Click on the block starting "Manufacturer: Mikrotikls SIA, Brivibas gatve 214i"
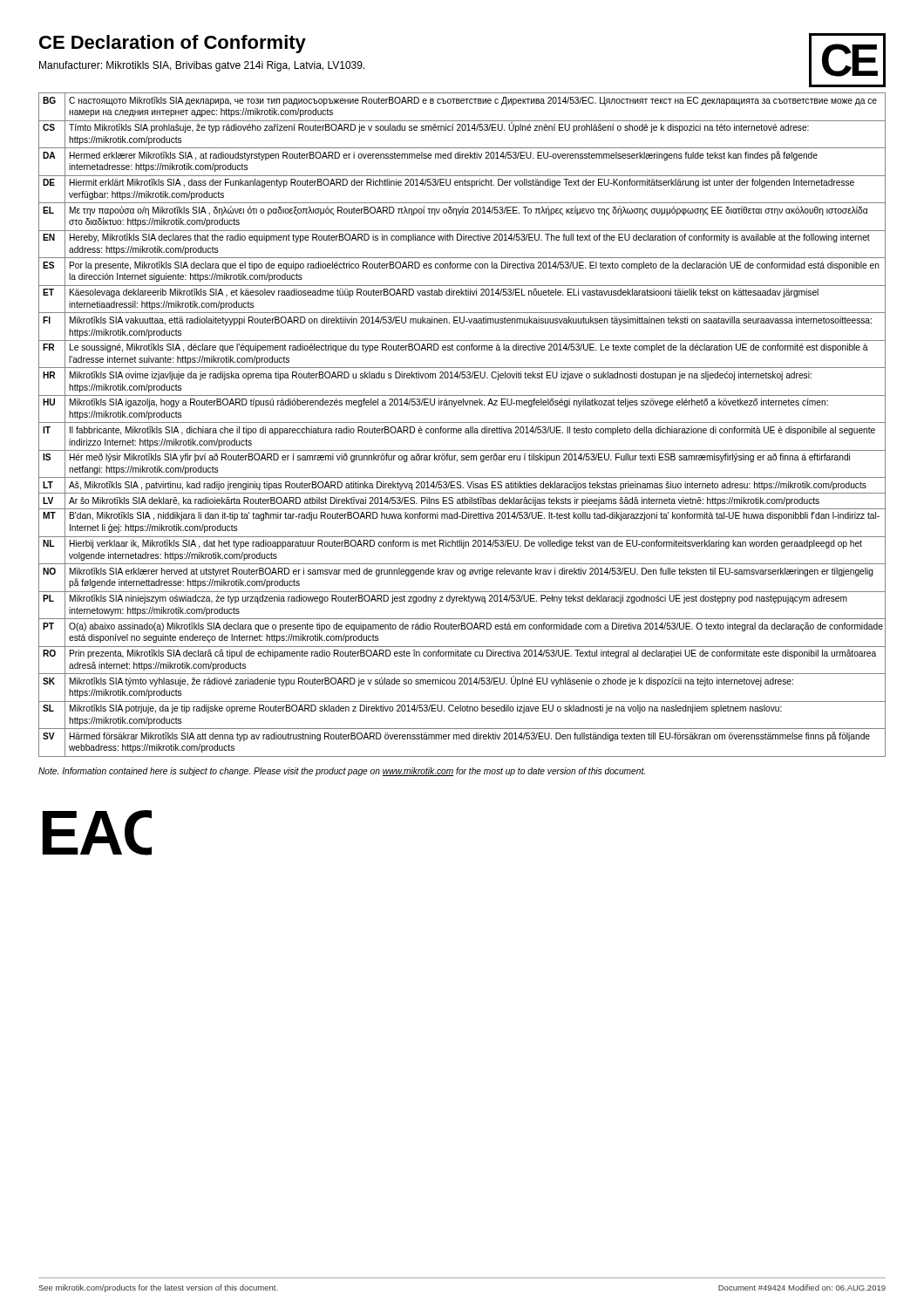The height and width of the screenshot is (1308, 924). 202,65
